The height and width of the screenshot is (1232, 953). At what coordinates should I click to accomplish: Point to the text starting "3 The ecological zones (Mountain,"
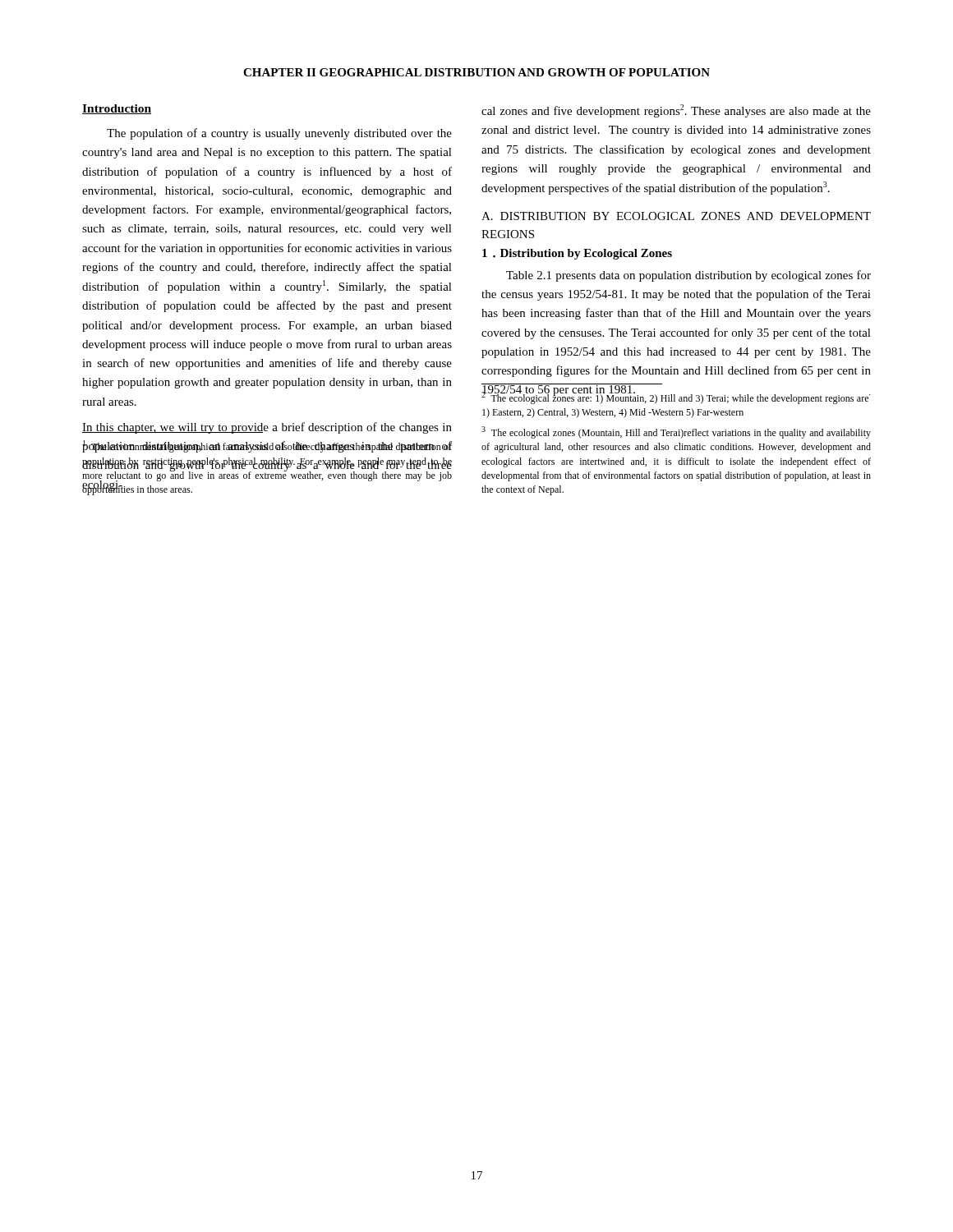pos(676,461)
